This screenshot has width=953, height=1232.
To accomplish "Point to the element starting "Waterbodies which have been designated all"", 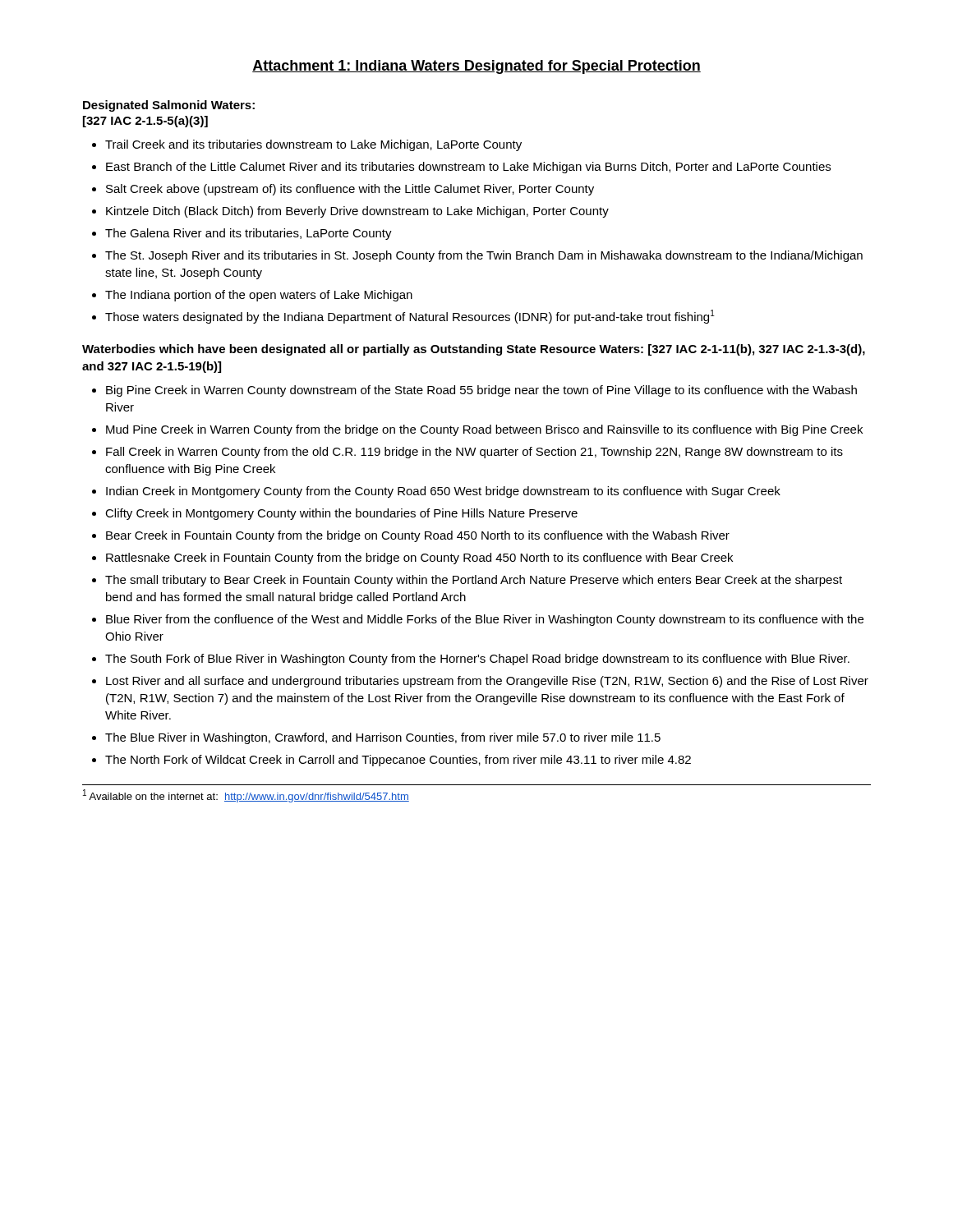I will point(476,357).
